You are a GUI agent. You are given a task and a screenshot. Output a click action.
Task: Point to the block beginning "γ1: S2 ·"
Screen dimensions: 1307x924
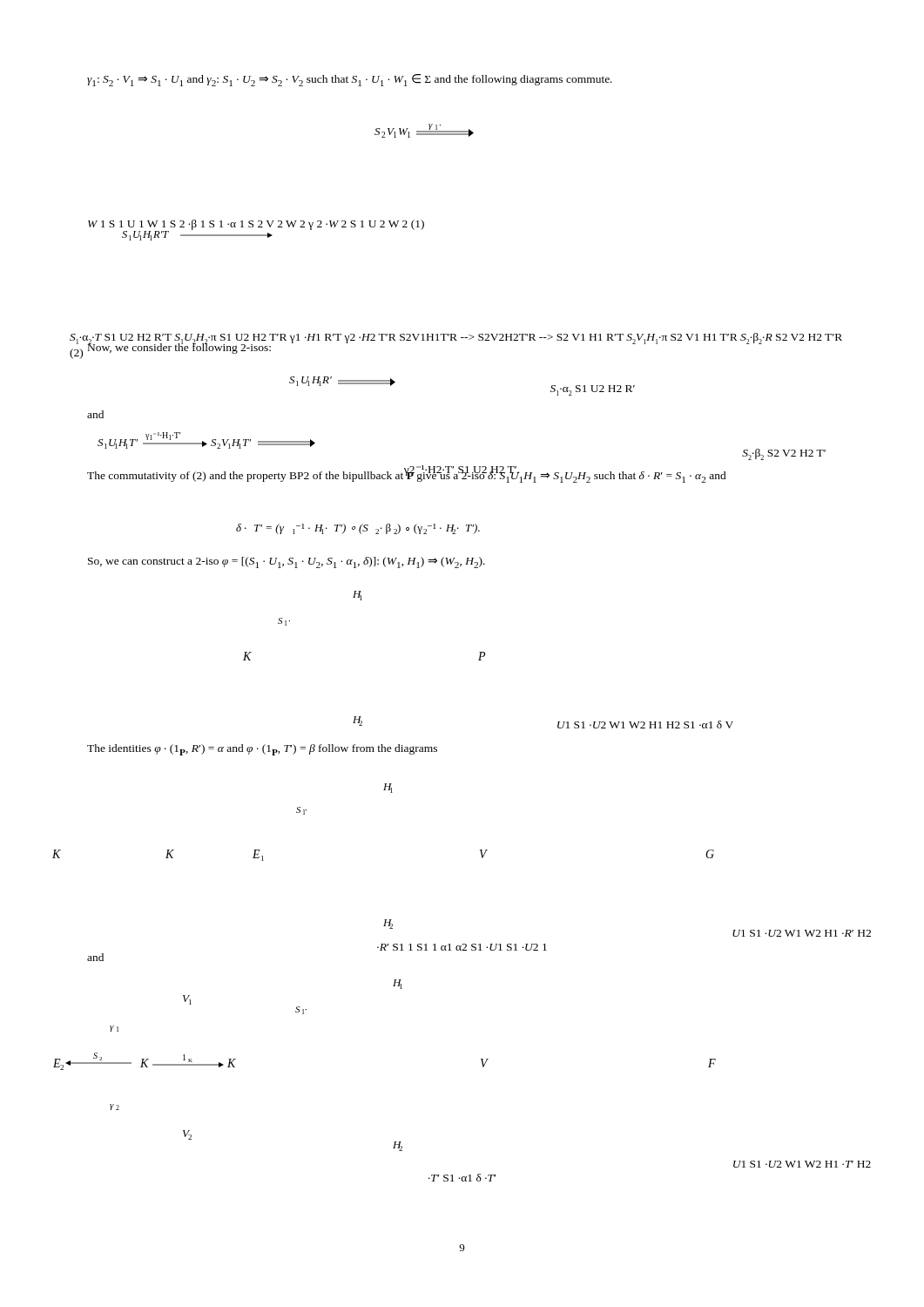click(350, 80)
